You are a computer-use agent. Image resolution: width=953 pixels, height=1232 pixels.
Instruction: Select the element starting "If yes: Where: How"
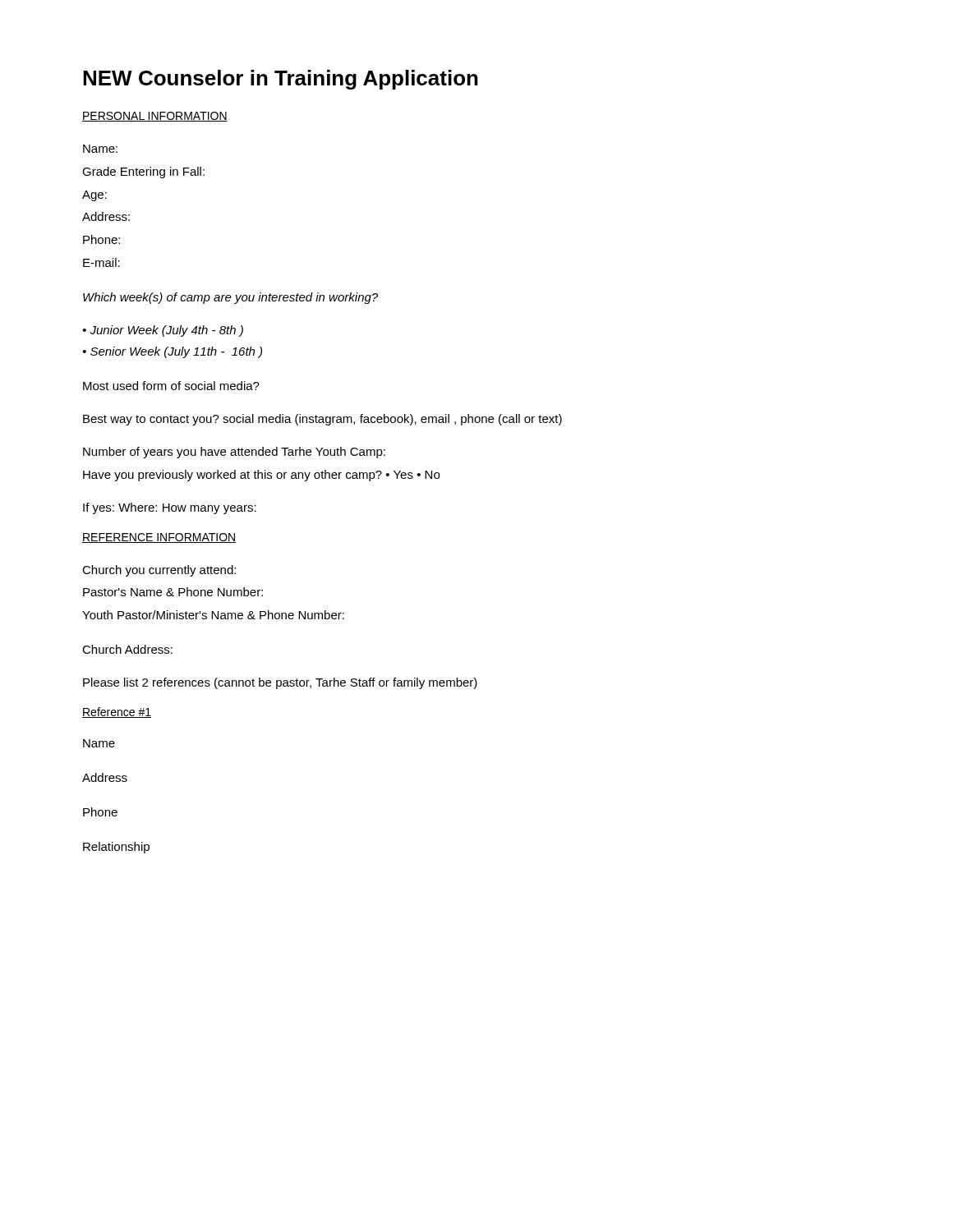pyautogui.click(x=169, y=507)
